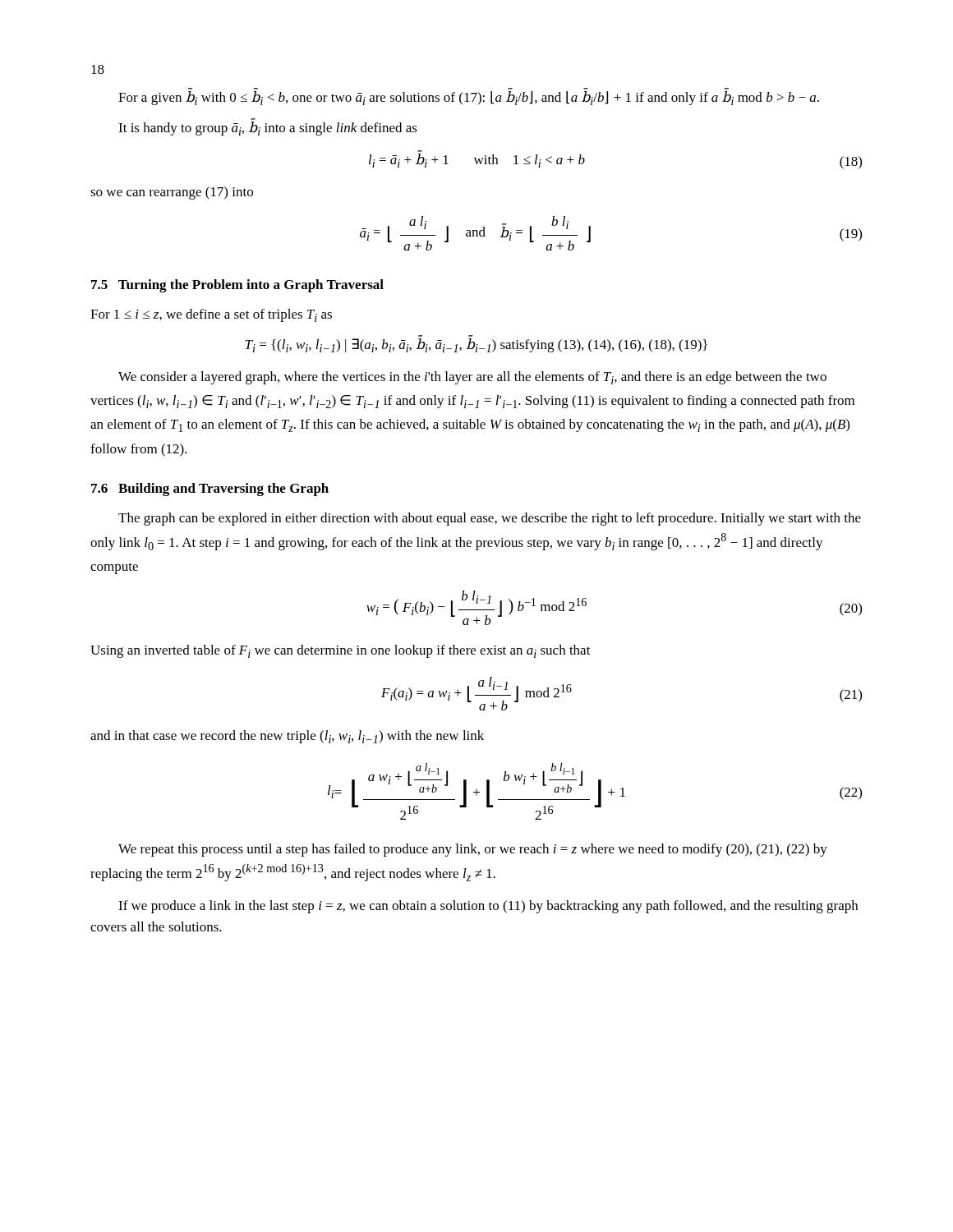
Task: Find the formula on this page that starts "Fi(ai) = a wi + ⌊ a"
Action: click(x=469, y=694)
